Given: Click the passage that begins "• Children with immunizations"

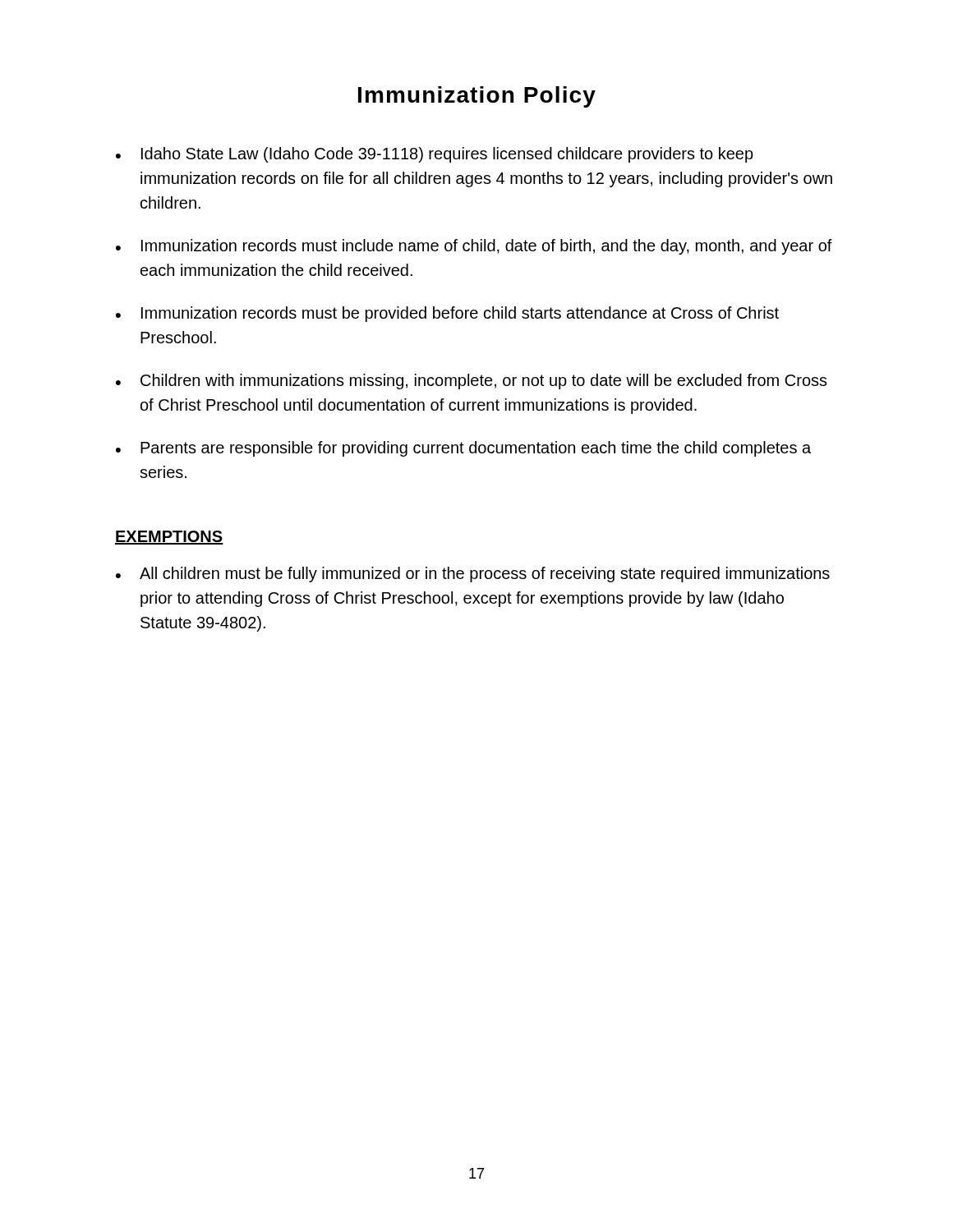Looking at the screenshot, I should tap(476, 393).
